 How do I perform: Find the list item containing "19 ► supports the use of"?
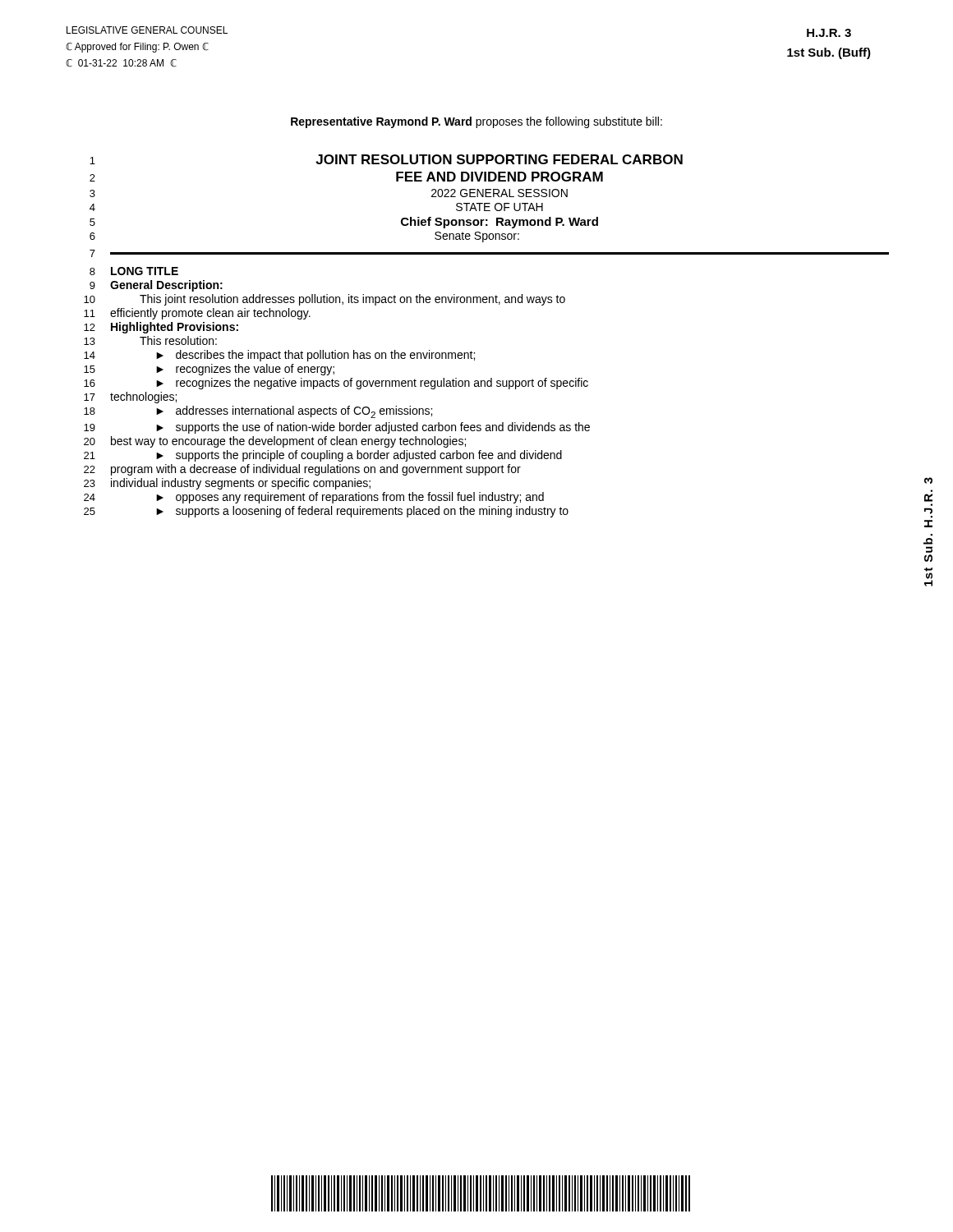tap(476, 427)
